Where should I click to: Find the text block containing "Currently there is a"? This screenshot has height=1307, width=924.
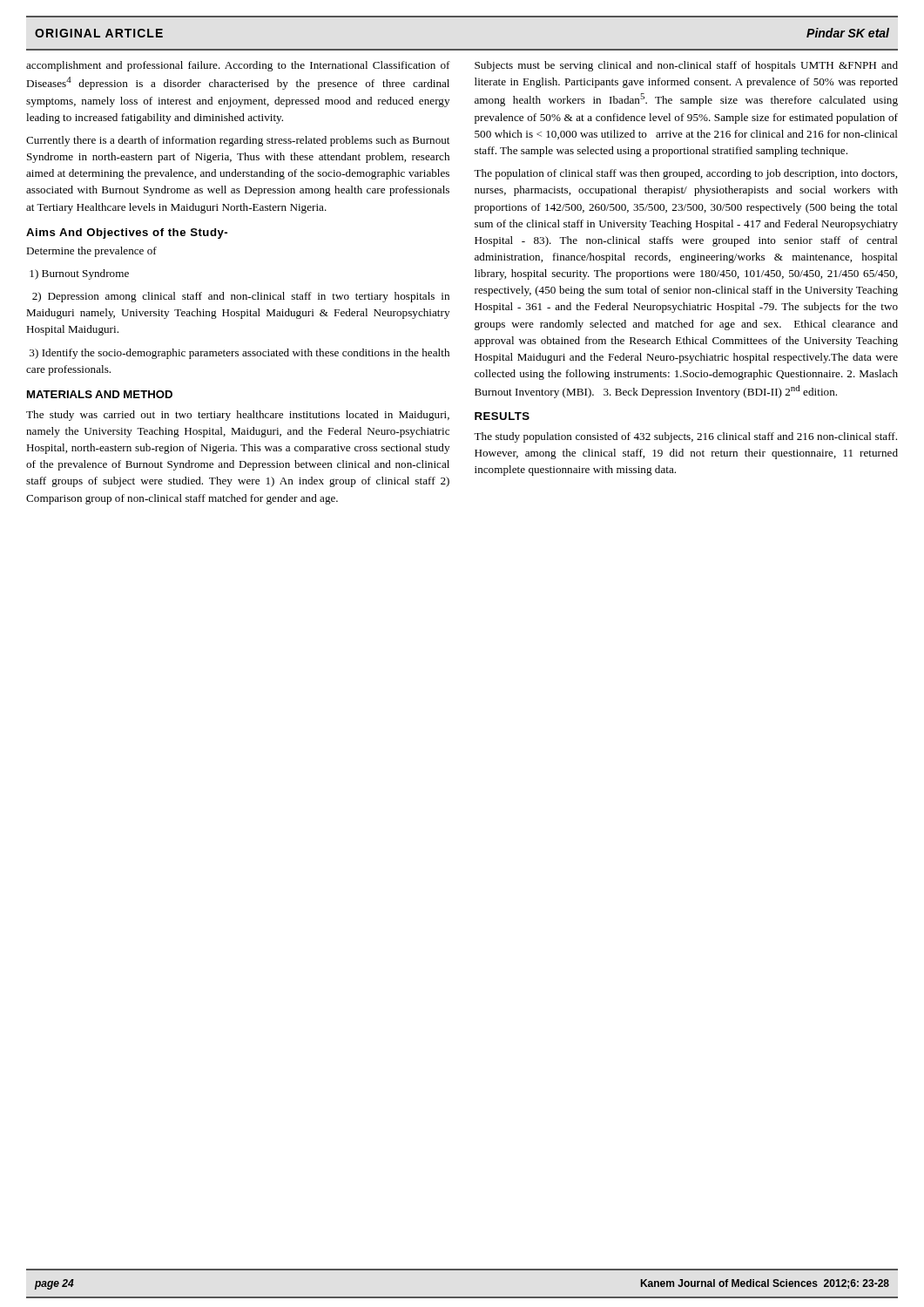[238, 173]
